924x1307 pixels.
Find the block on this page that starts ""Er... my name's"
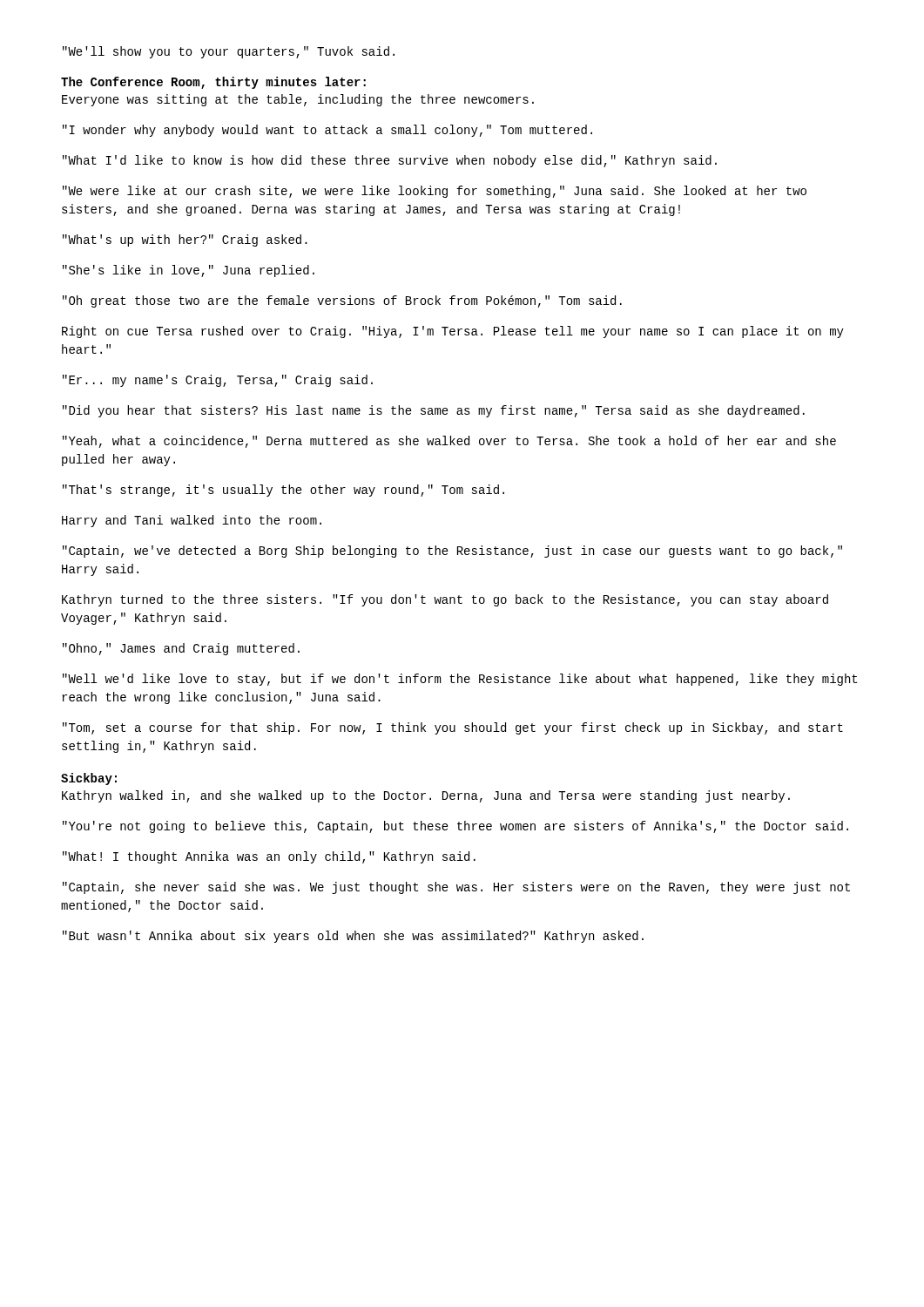218,381
